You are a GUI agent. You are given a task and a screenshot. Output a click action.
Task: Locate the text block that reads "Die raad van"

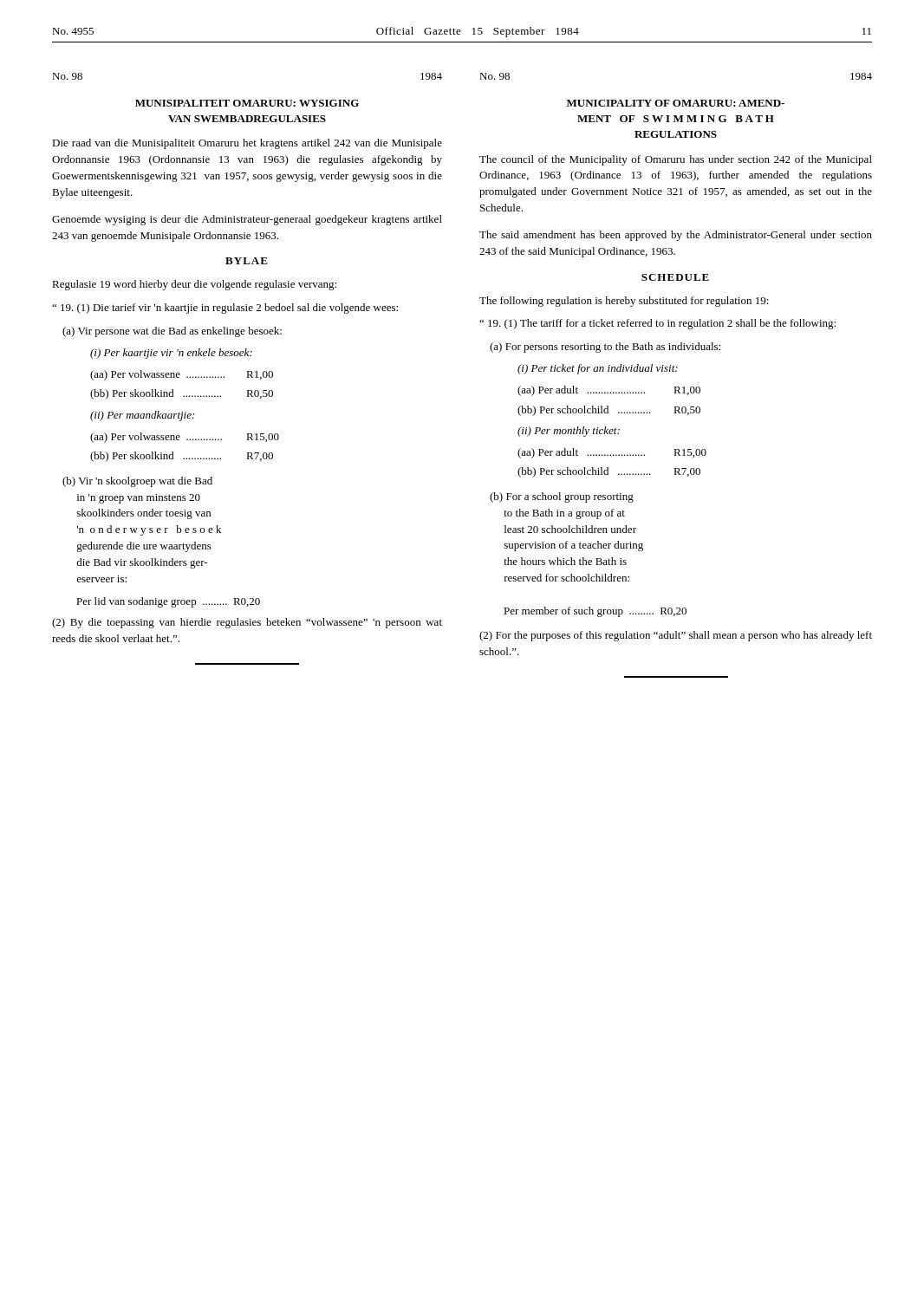click(247, 167)
